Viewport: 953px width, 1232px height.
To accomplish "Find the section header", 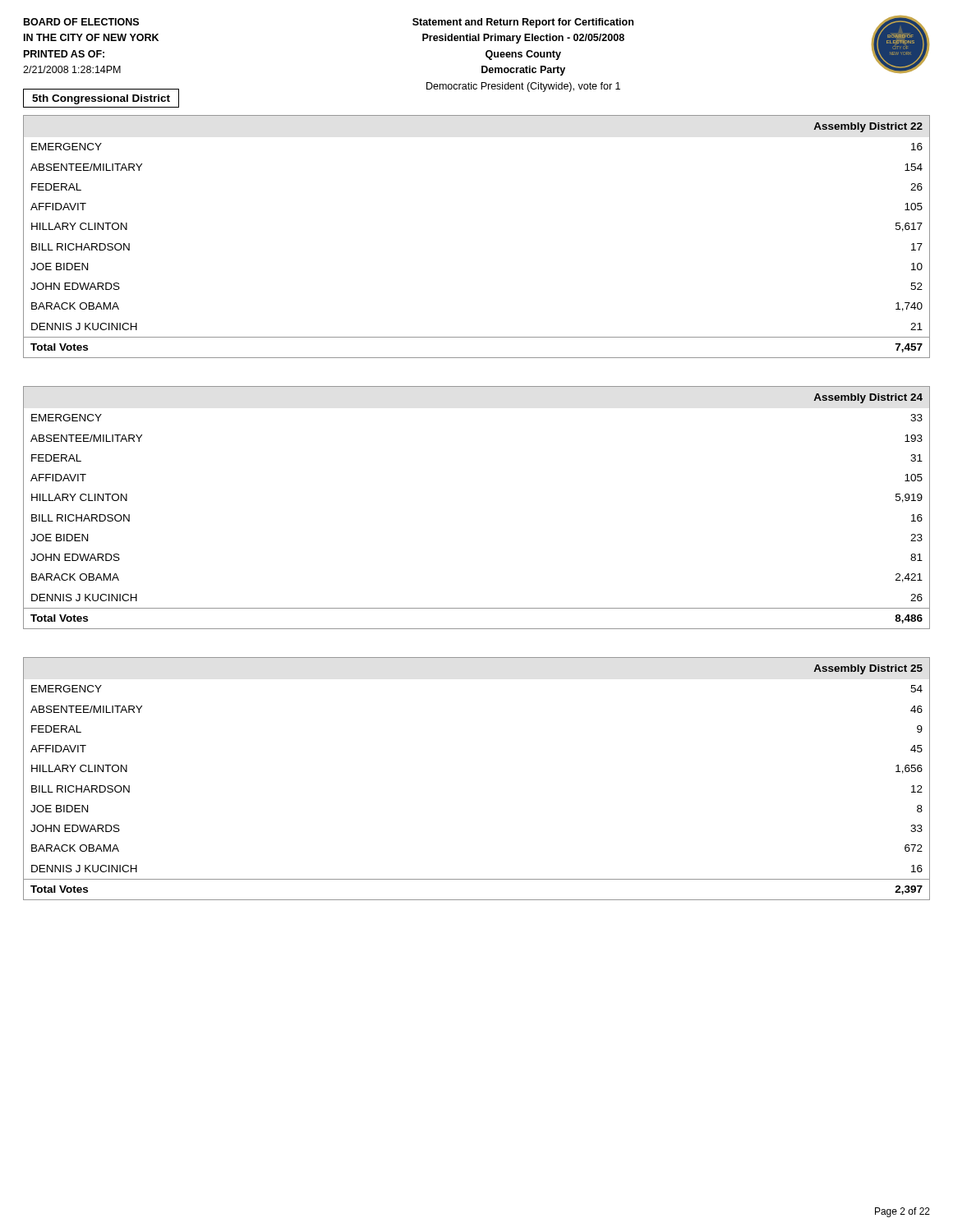I will click(x=101, y=98).
